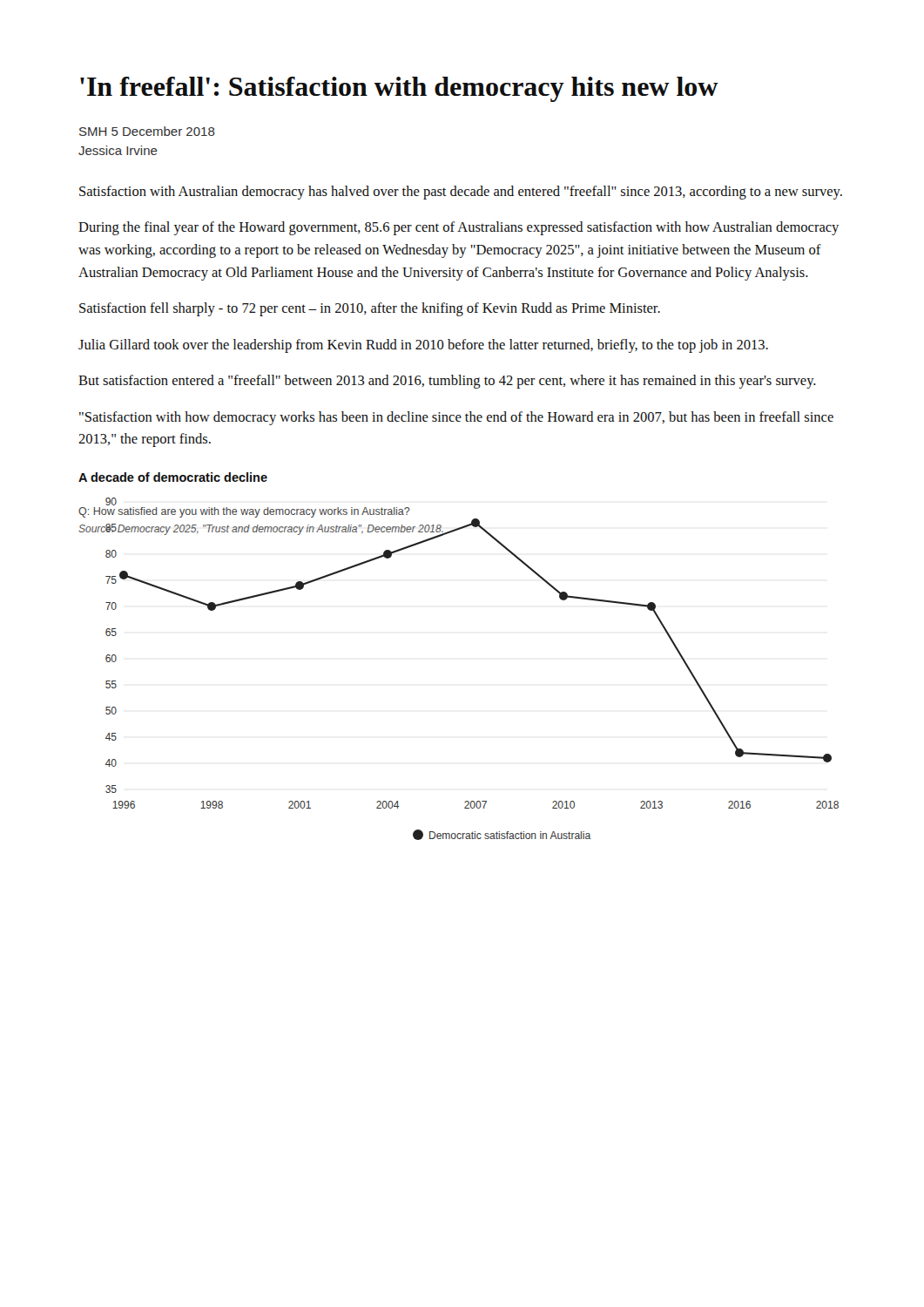Click on the text block with the text "SMH 5 December"
This screenshot has width=924, height=1307.
147,141
